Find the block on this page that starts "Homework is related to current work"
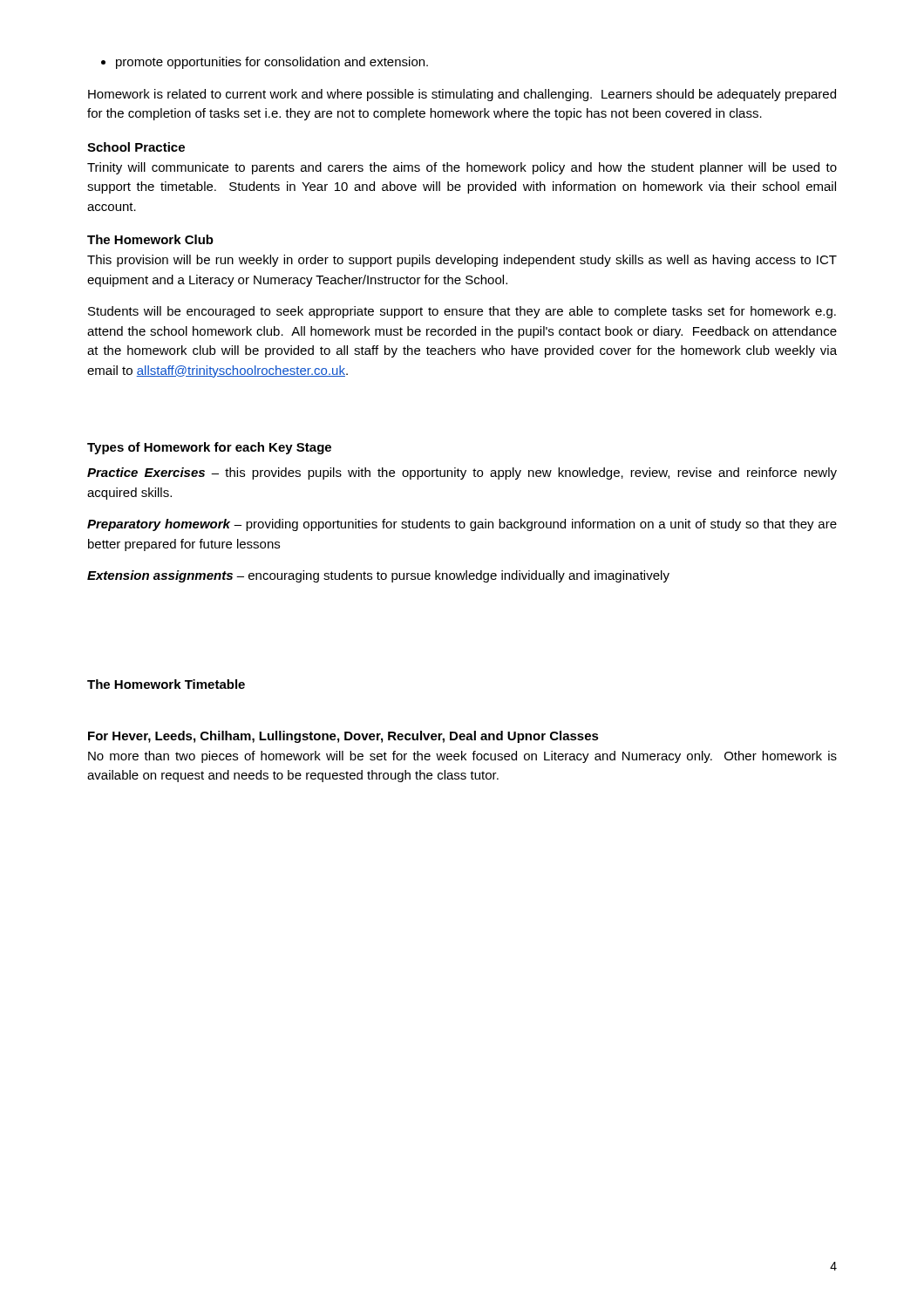The image size is (924, 1308). 462,103
